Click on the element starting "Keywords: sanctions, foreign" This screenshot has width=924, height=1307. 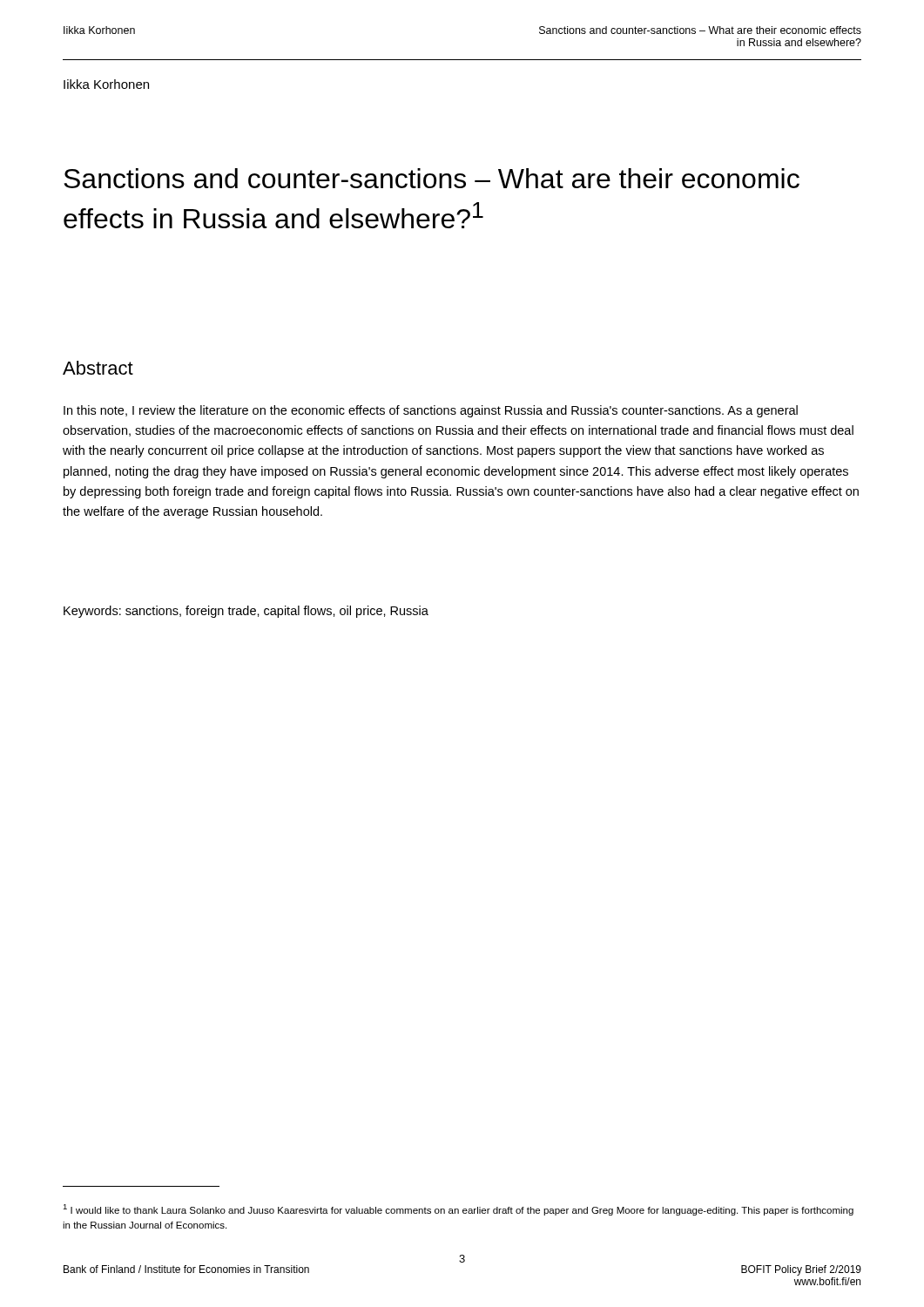pyautogui.click(x=246, y=611)
